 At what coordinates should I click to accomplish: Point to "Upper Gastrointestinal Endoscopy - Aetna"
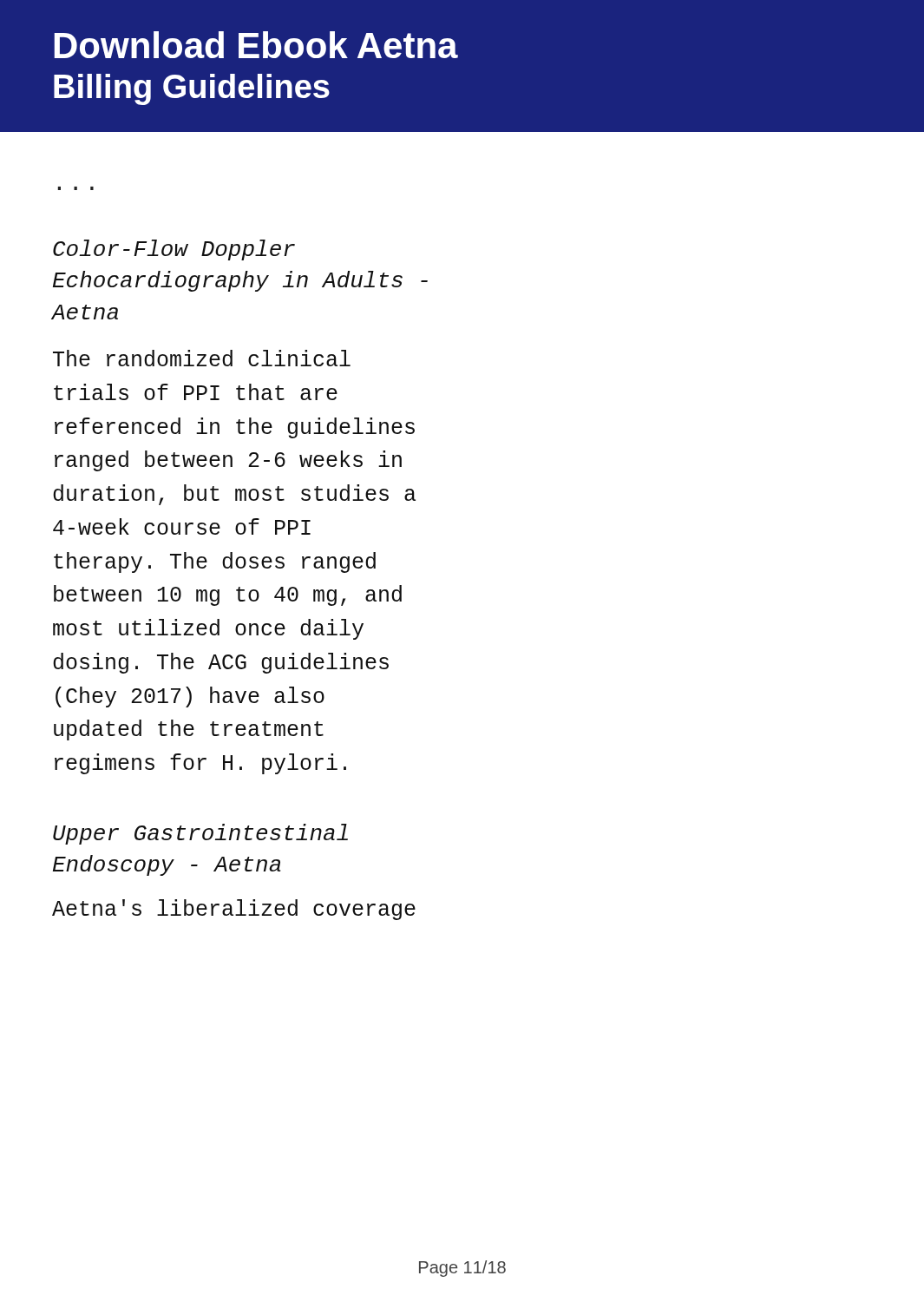201,850
